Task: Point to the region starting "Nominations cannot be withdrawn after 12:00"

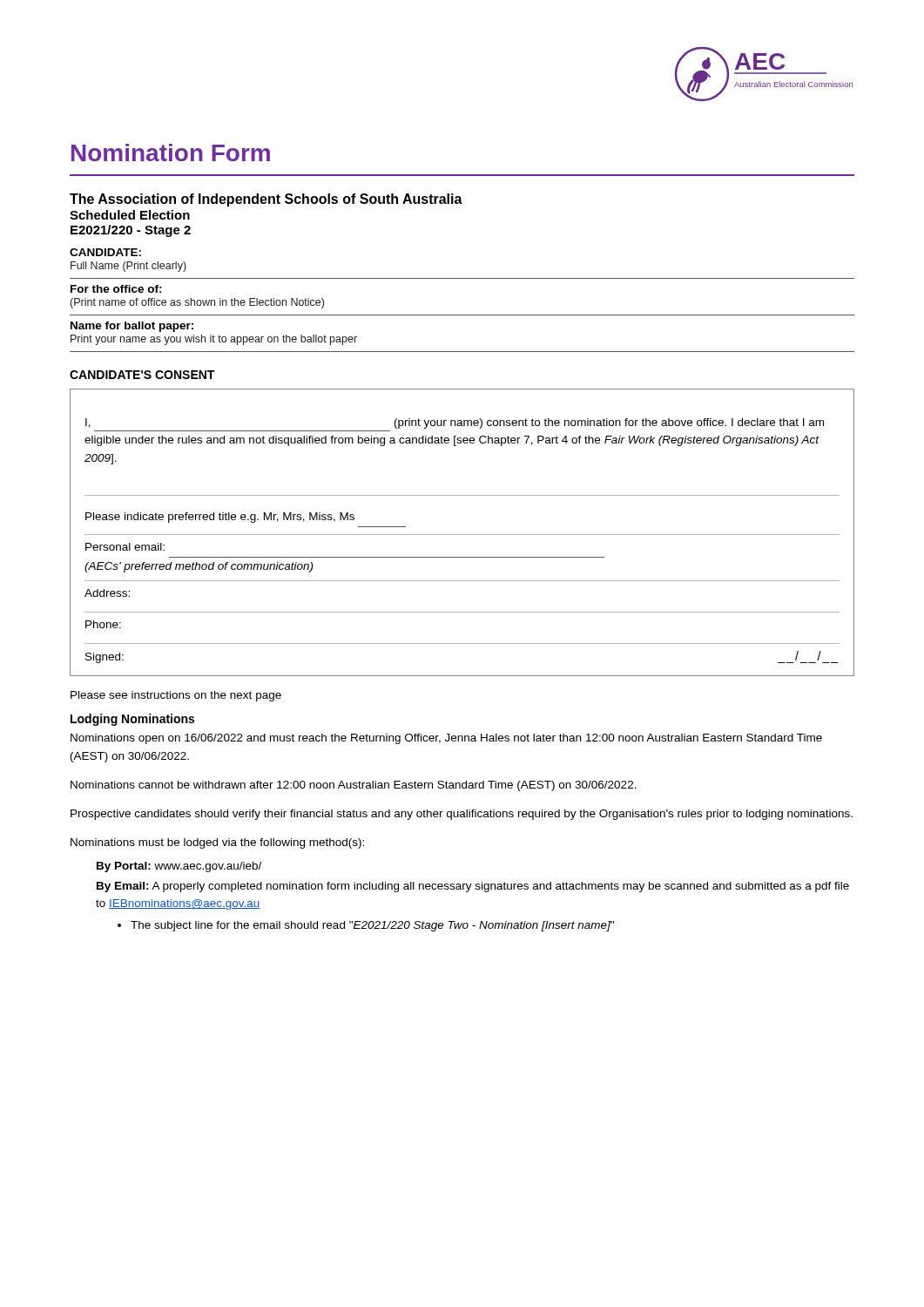Action: (x=353, y=784)
